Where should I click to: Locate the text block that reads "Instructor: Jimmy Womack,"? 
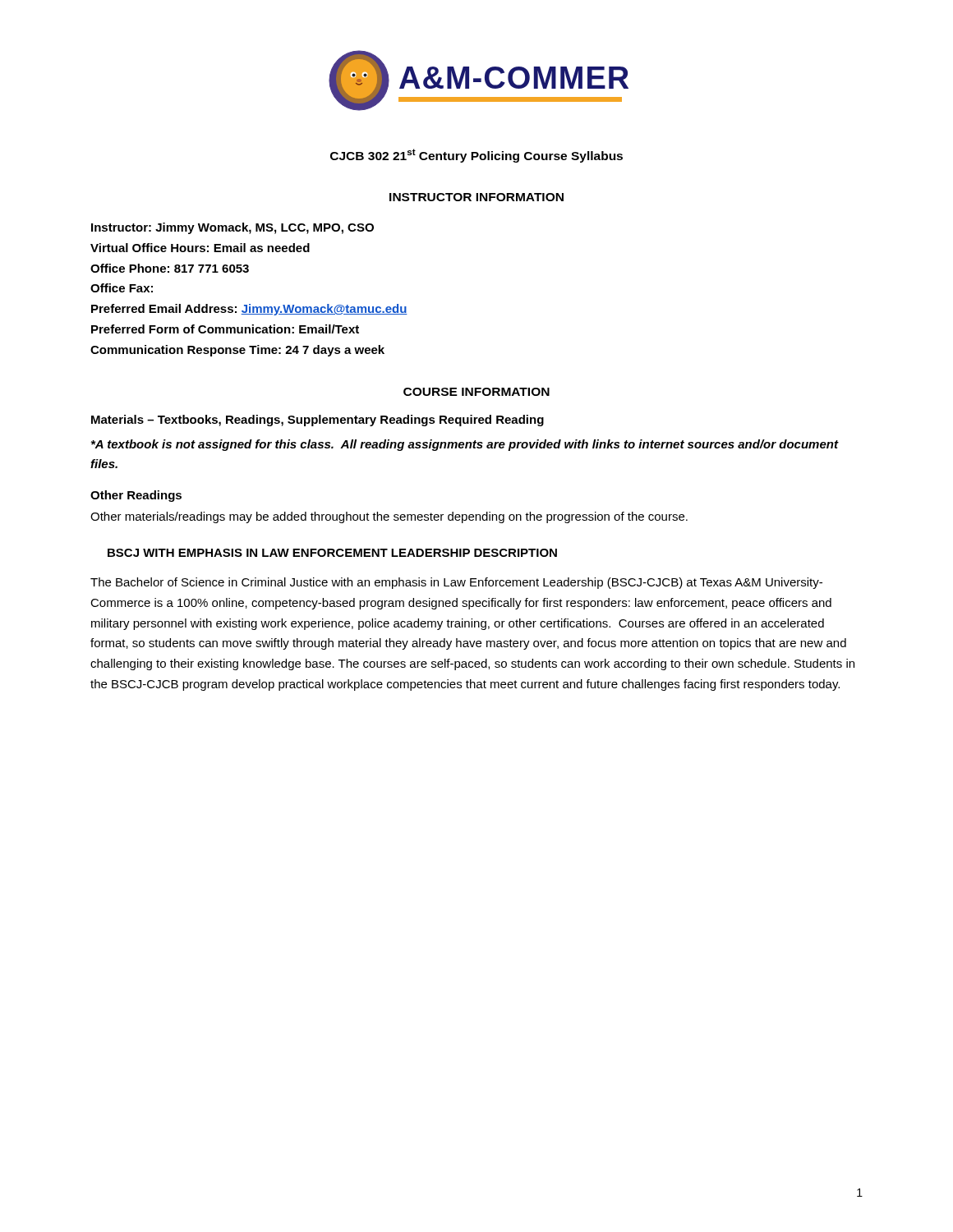[x=232, y=228]
